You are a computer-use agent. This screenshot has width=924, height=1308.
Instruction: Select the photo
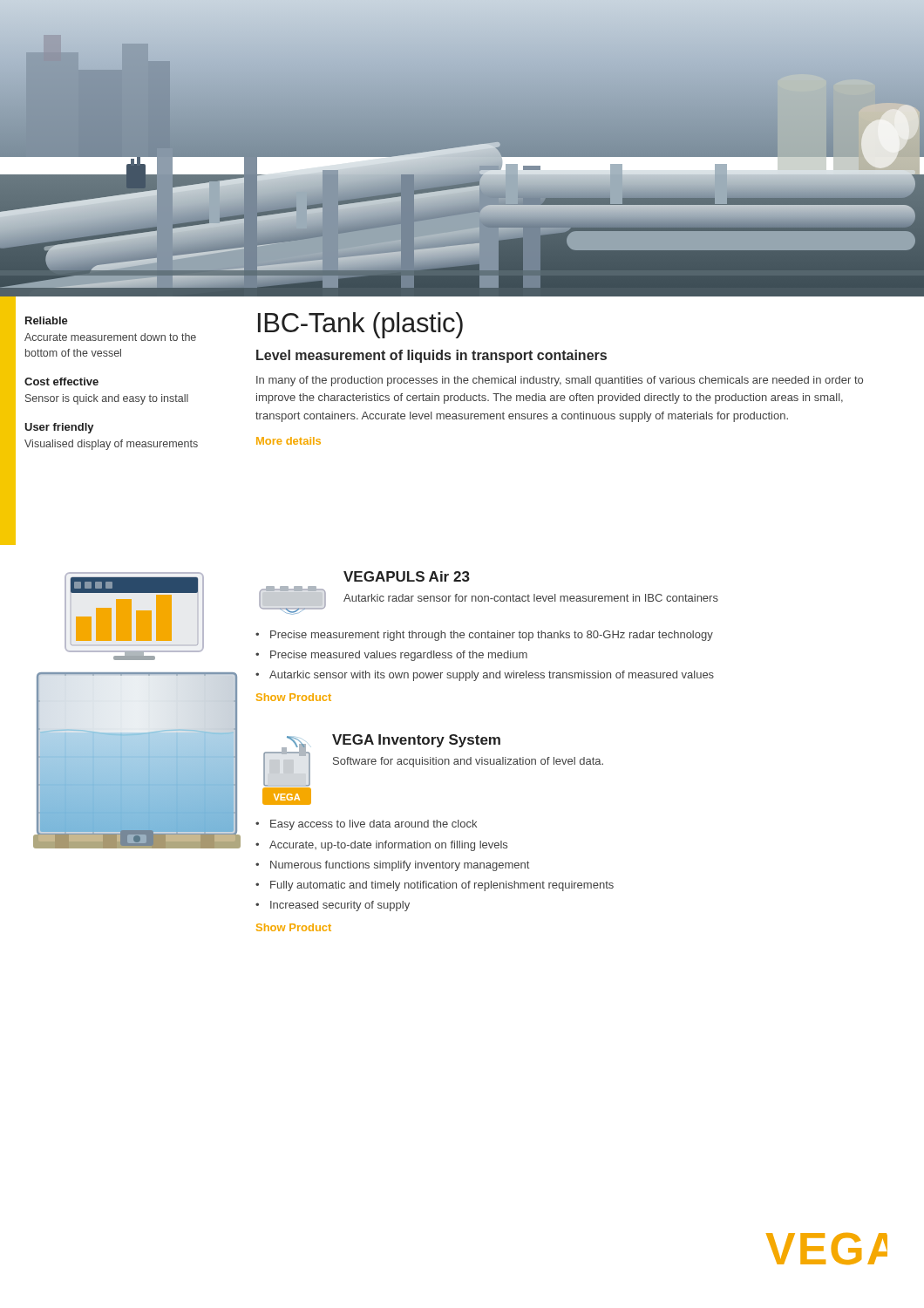[462, 148]
